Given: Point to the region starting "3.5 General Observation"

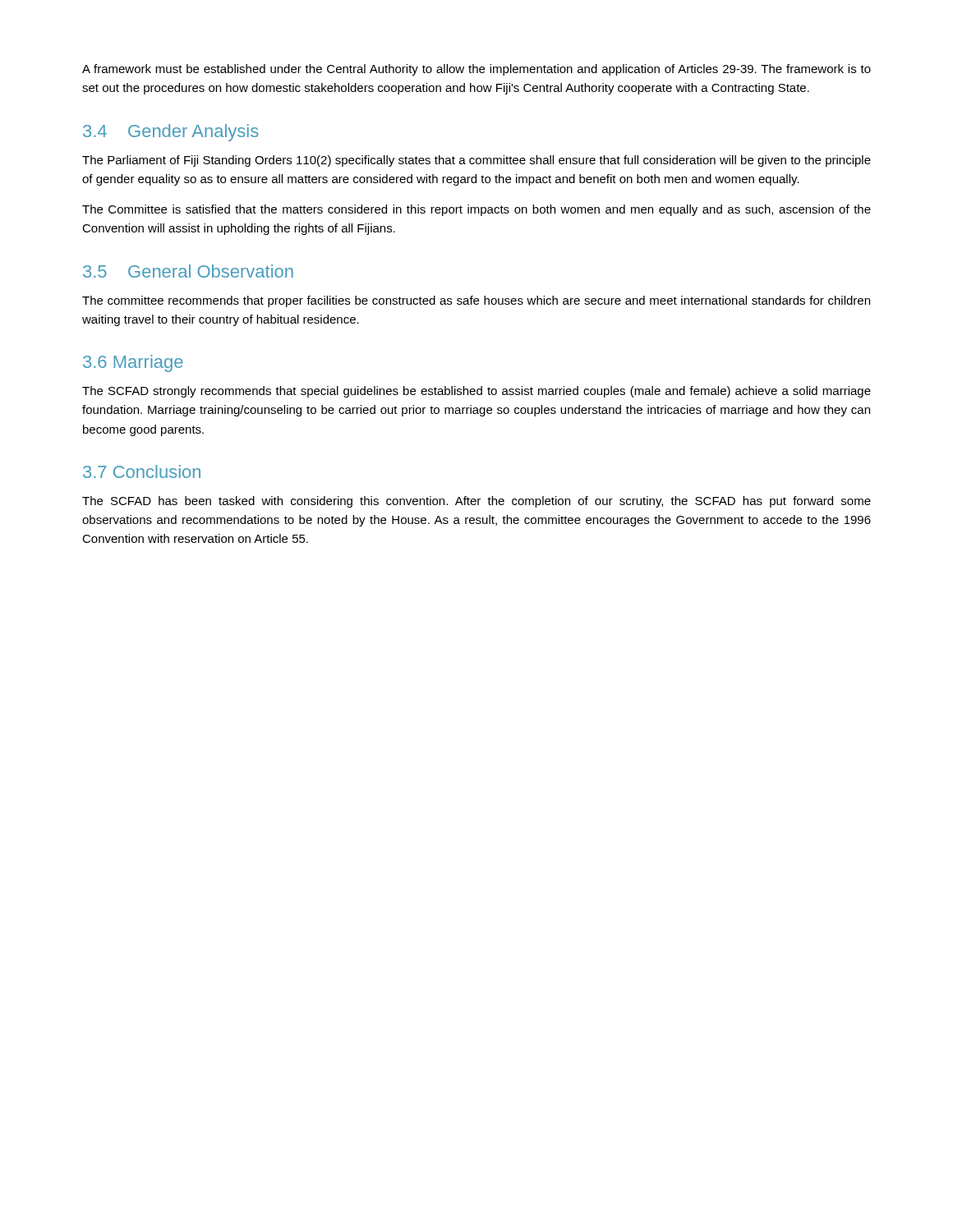Looking at the screenshot, I should [x=188, y=271].
